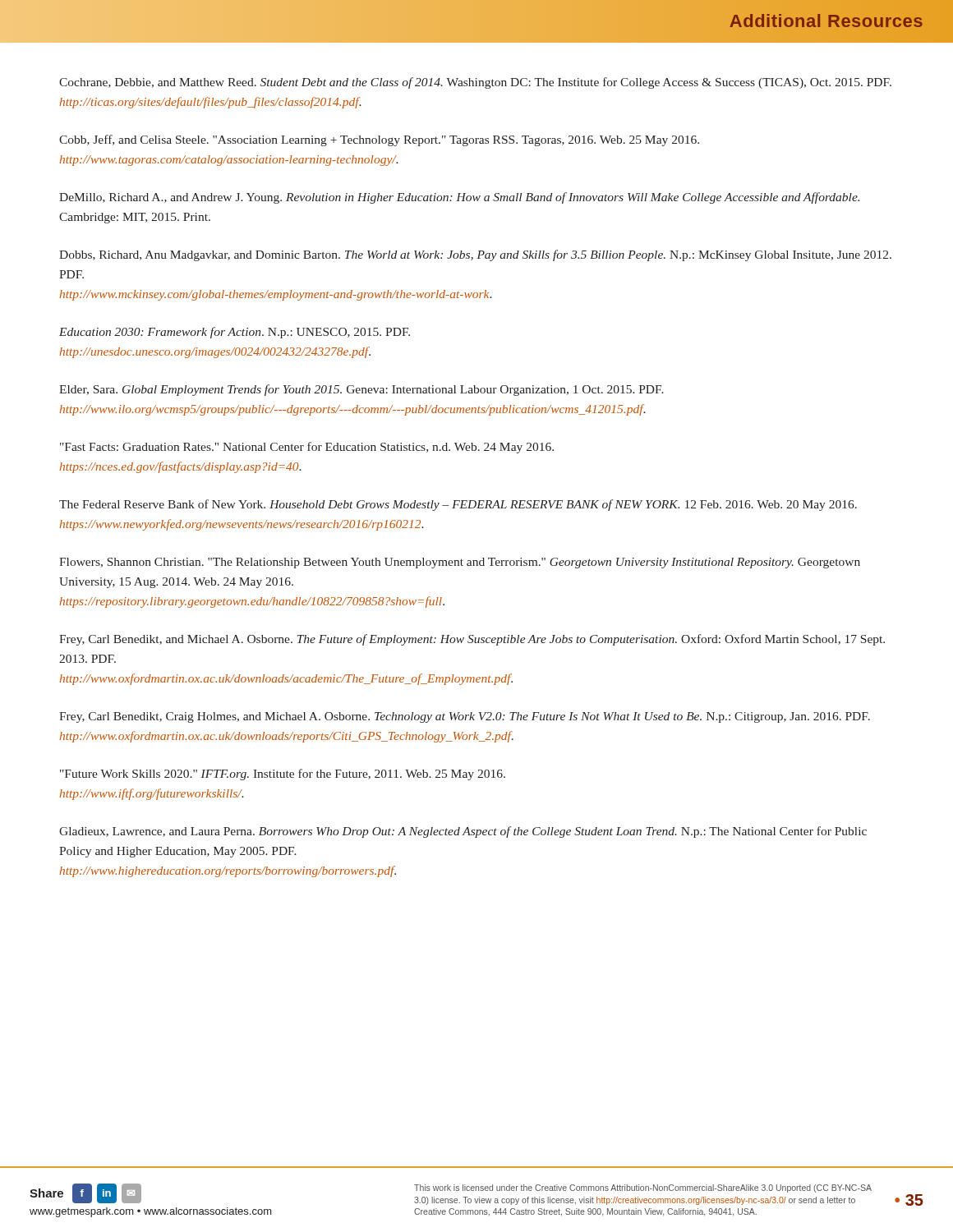Viewport: 953px width, 1232px height.
Task: Select the element starting "Gladieux, Lawrence, and Laura Perna."
Action: [x=463, y=832]
